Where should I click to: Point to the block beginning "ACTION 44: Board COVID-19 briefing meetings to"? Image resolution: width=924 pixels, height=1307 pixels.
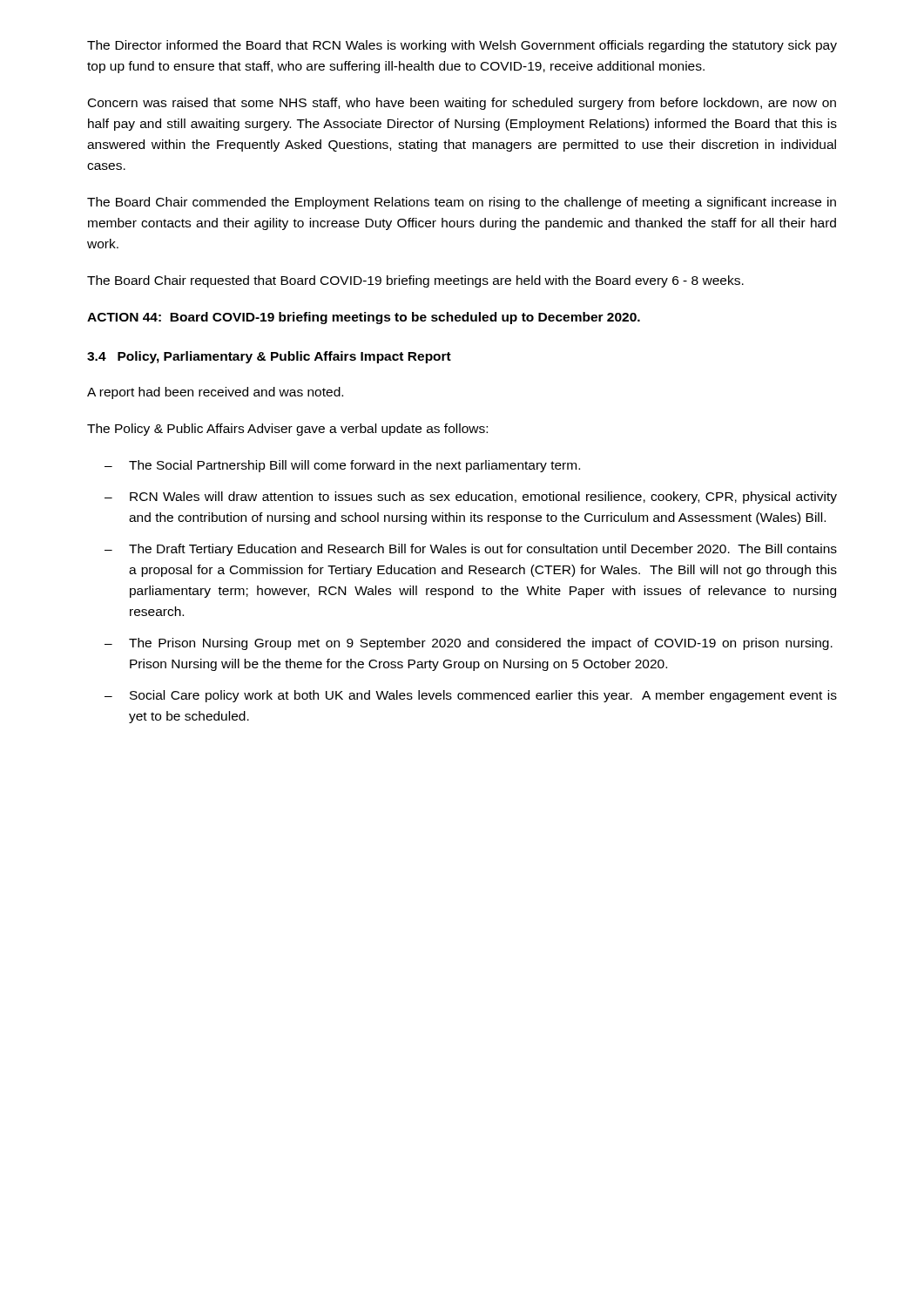[x=364, y=317]
